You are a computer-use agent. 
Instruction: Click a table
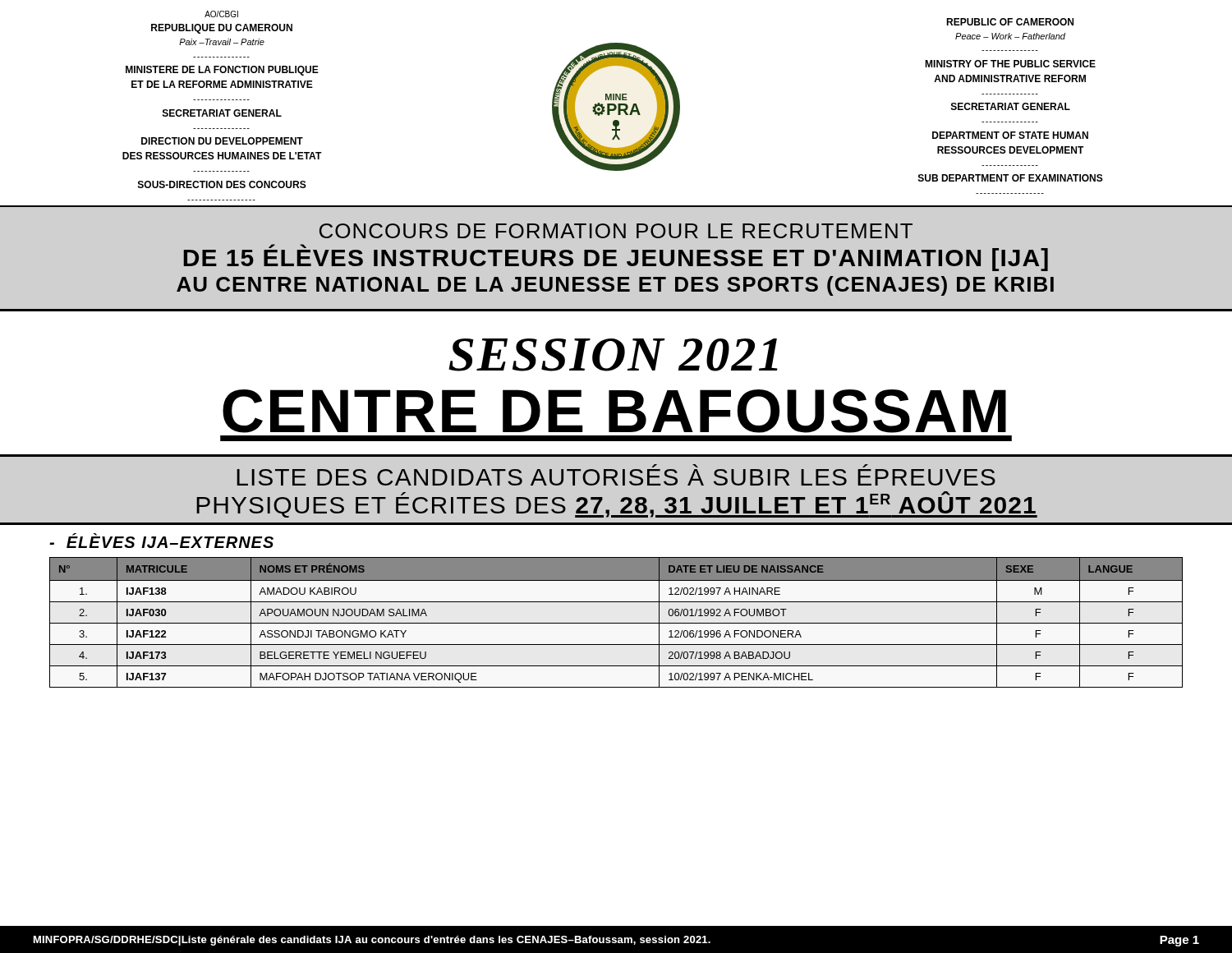tap(616, 622)
